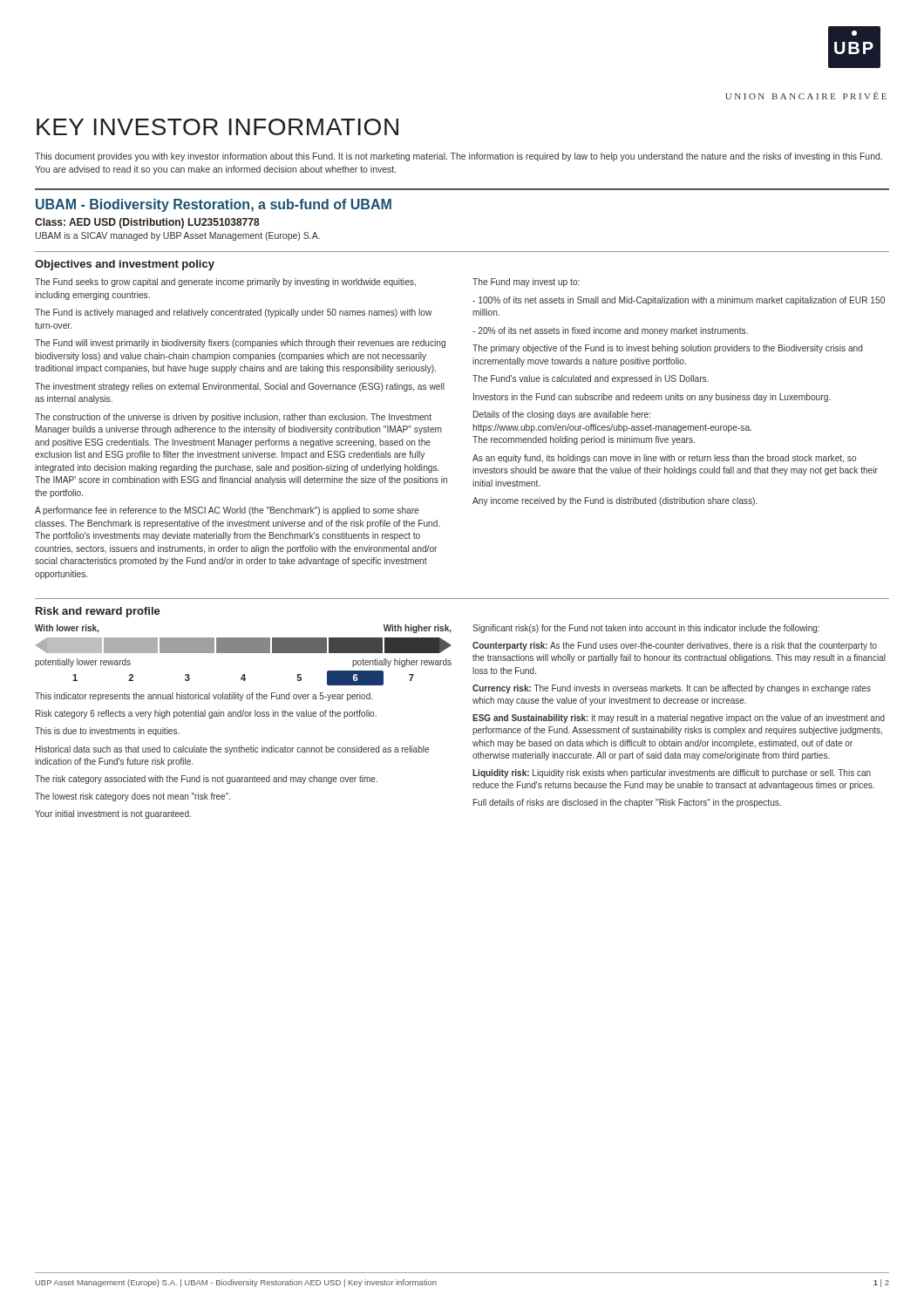The height and width of the screenshot is (1308, 924).
Task: Locate the block of text that opens with "UBAM is a"
Action: 178,236
